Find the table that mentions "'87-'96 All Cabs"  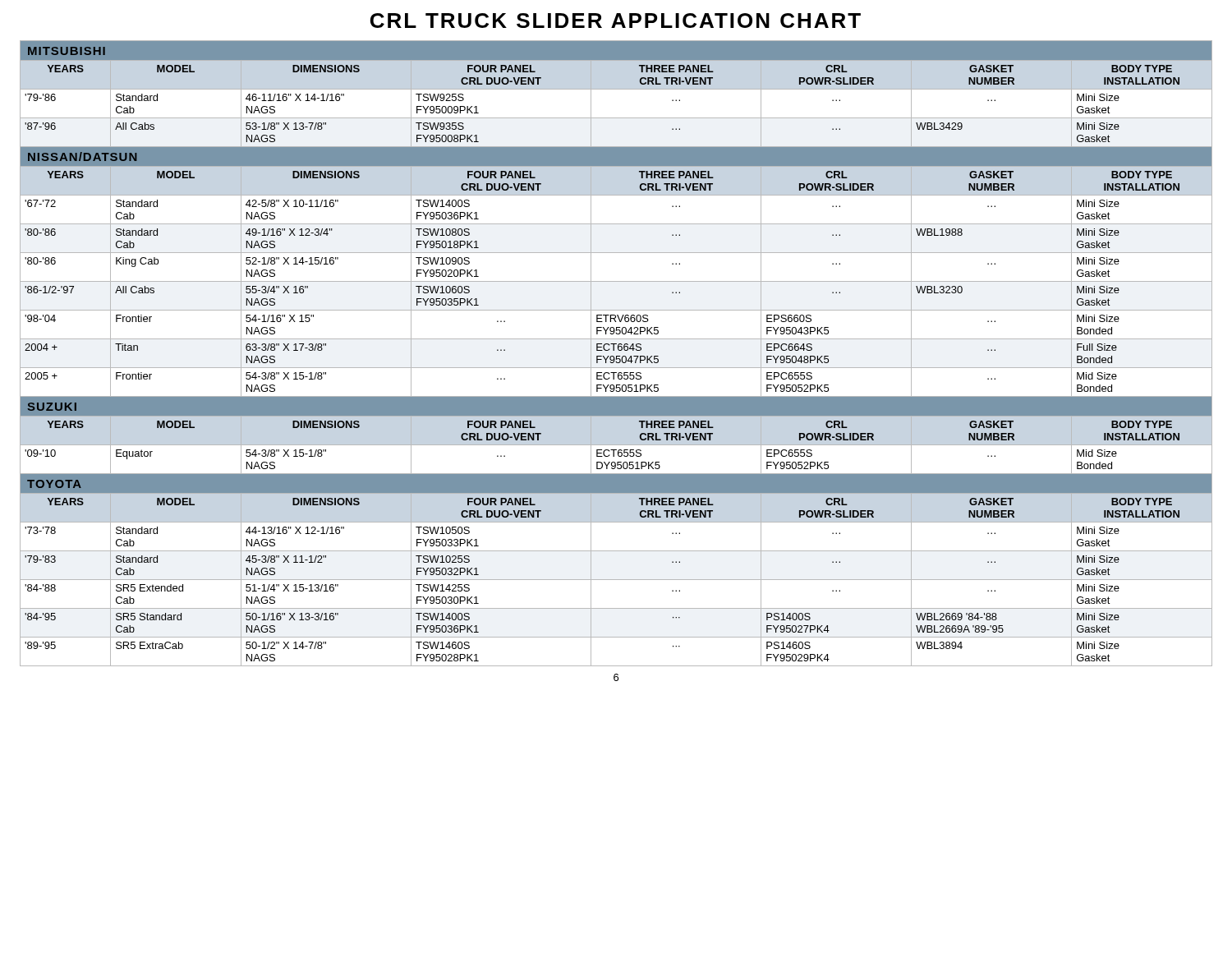[616, 132]
